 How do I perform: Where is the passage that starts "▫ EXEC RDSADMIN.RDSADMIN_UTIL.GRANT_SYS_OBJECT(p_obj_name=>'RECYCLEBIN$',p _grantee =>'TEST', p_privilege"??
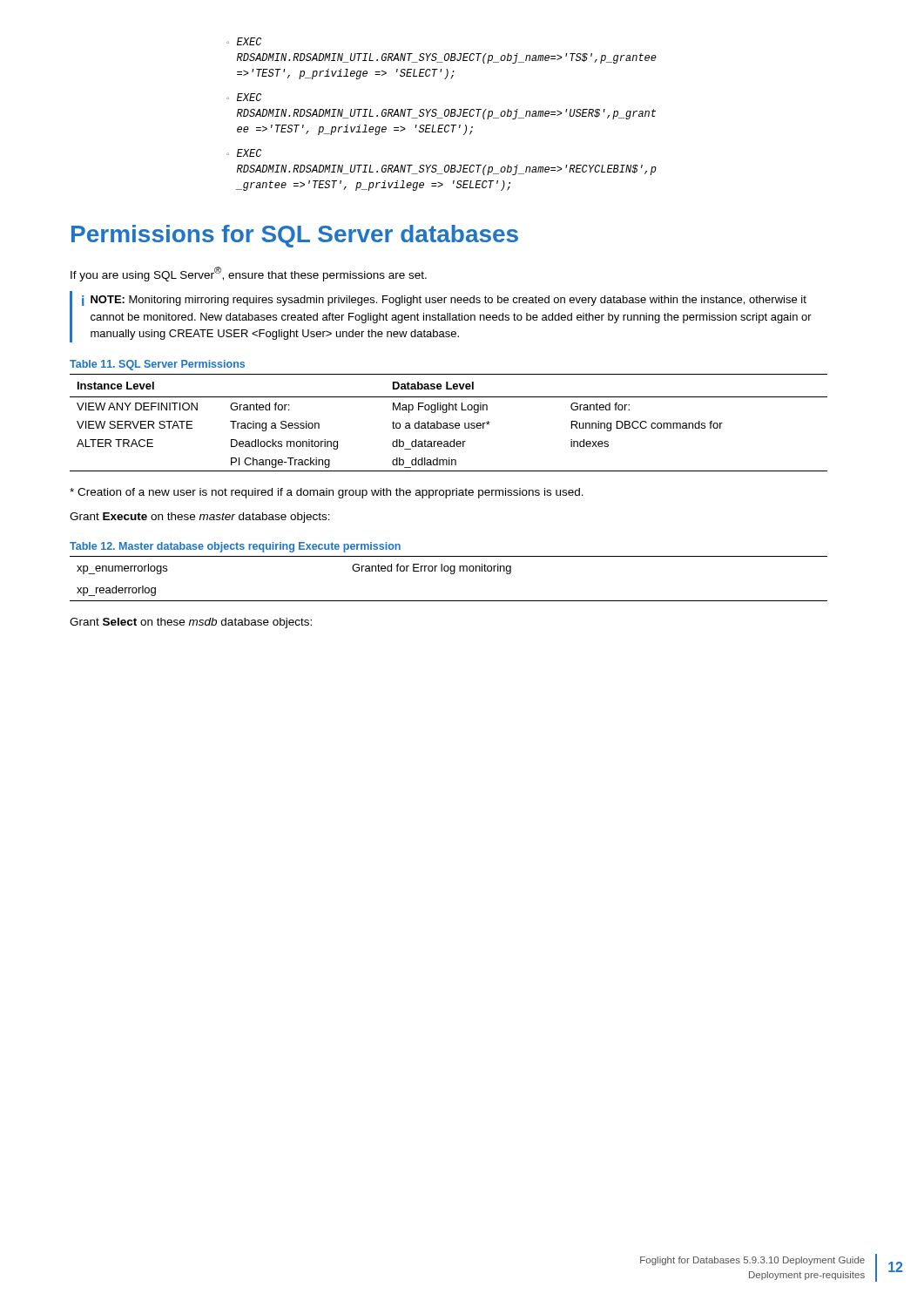point(442,170)
